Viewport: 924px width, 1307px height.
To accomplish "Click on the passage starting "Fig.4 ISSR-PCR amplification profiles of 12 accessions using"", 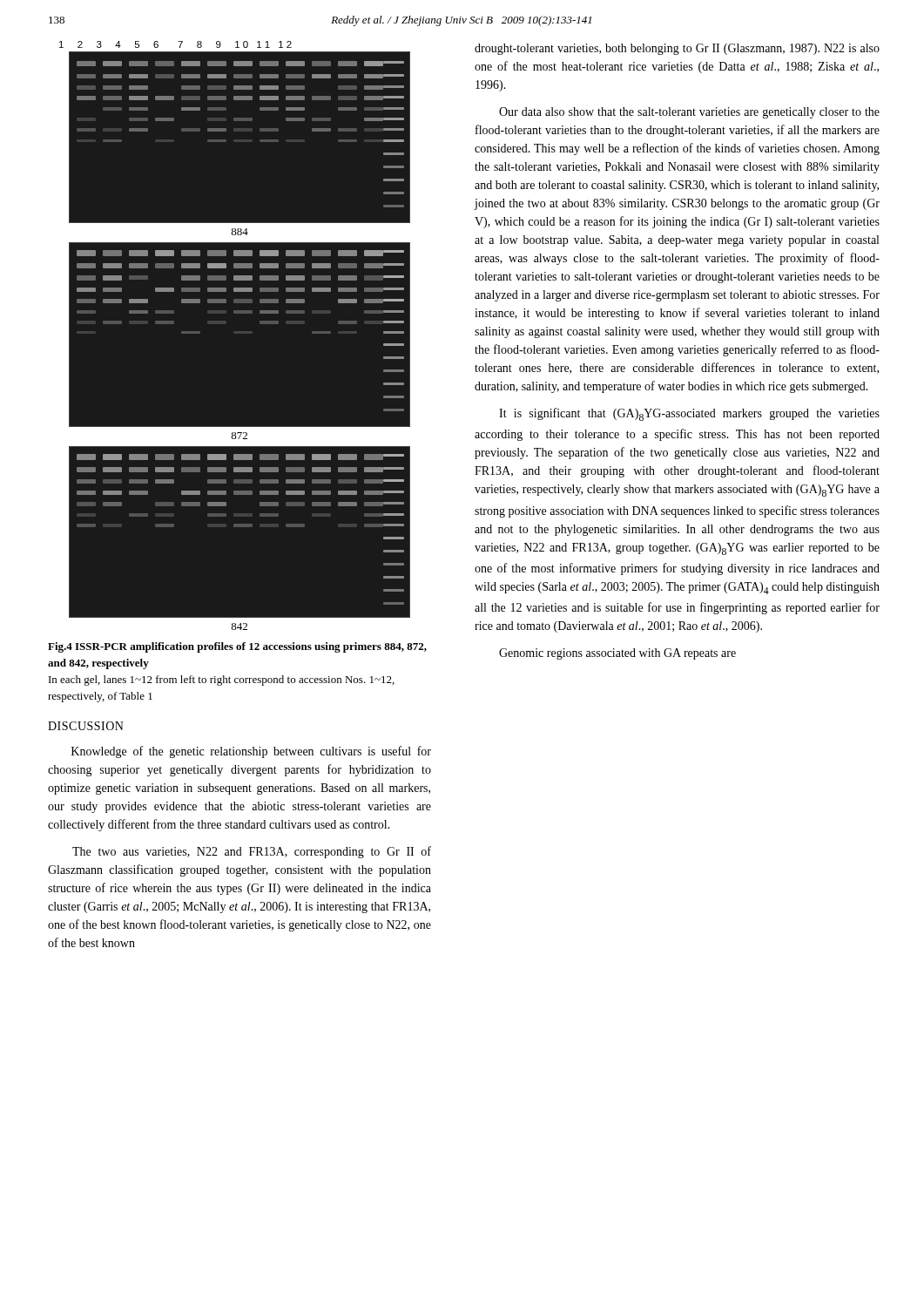I will [237, 671].
